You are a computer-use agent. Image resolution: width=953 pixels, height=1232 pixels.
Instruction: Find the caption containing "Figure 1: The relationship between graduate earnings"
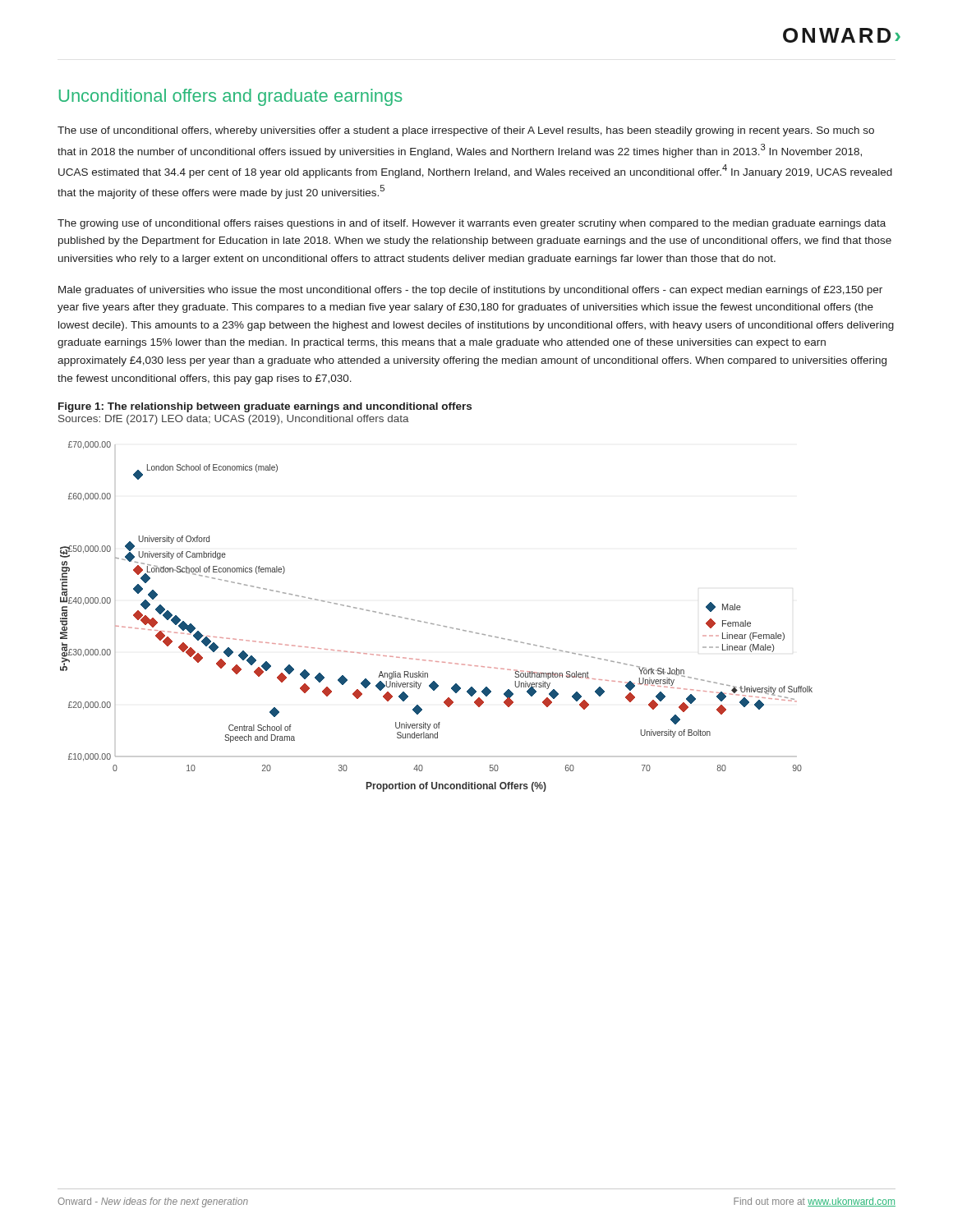[265, 412]
